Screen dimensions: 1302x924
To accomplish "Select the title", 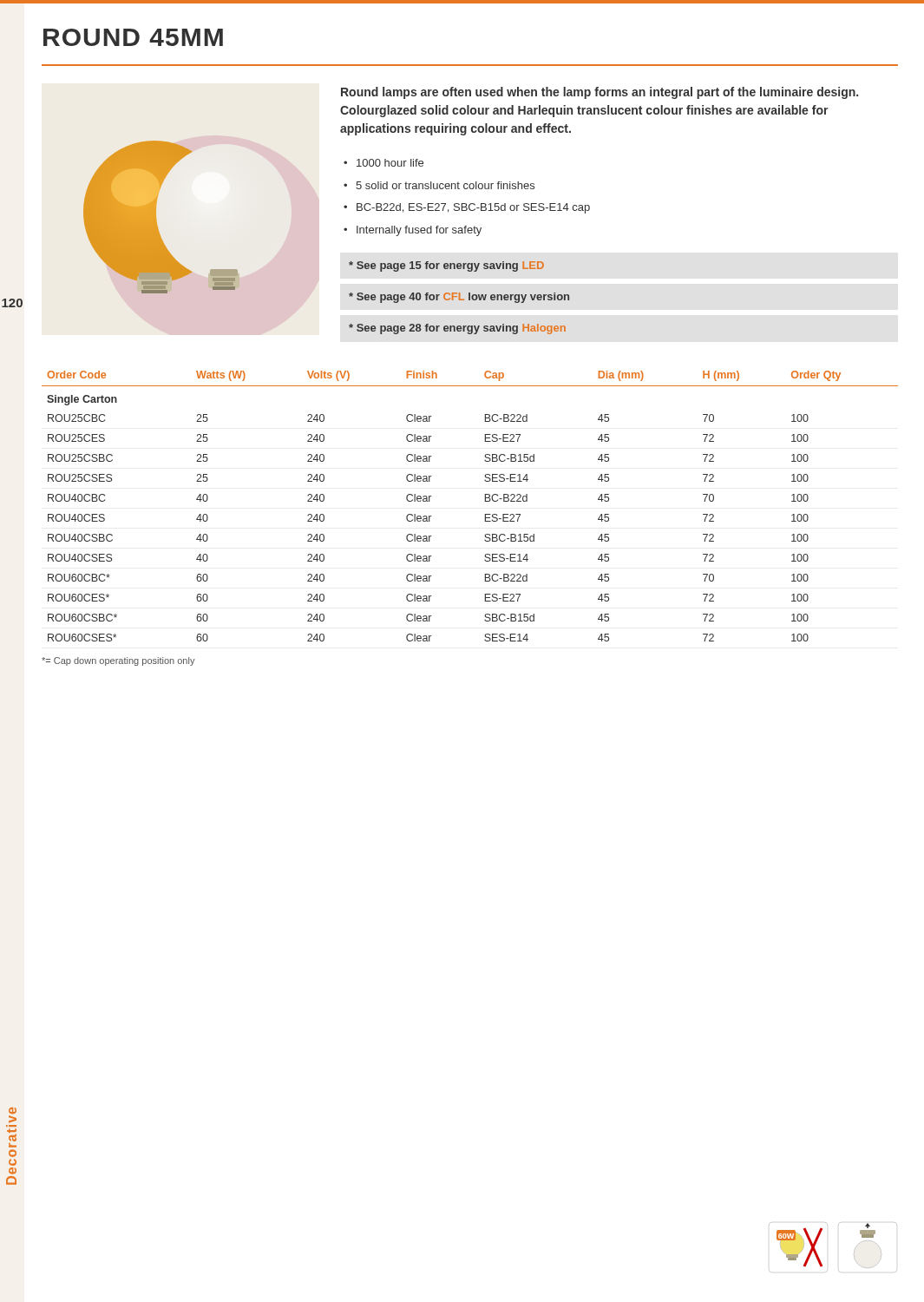I will [133, 37].
